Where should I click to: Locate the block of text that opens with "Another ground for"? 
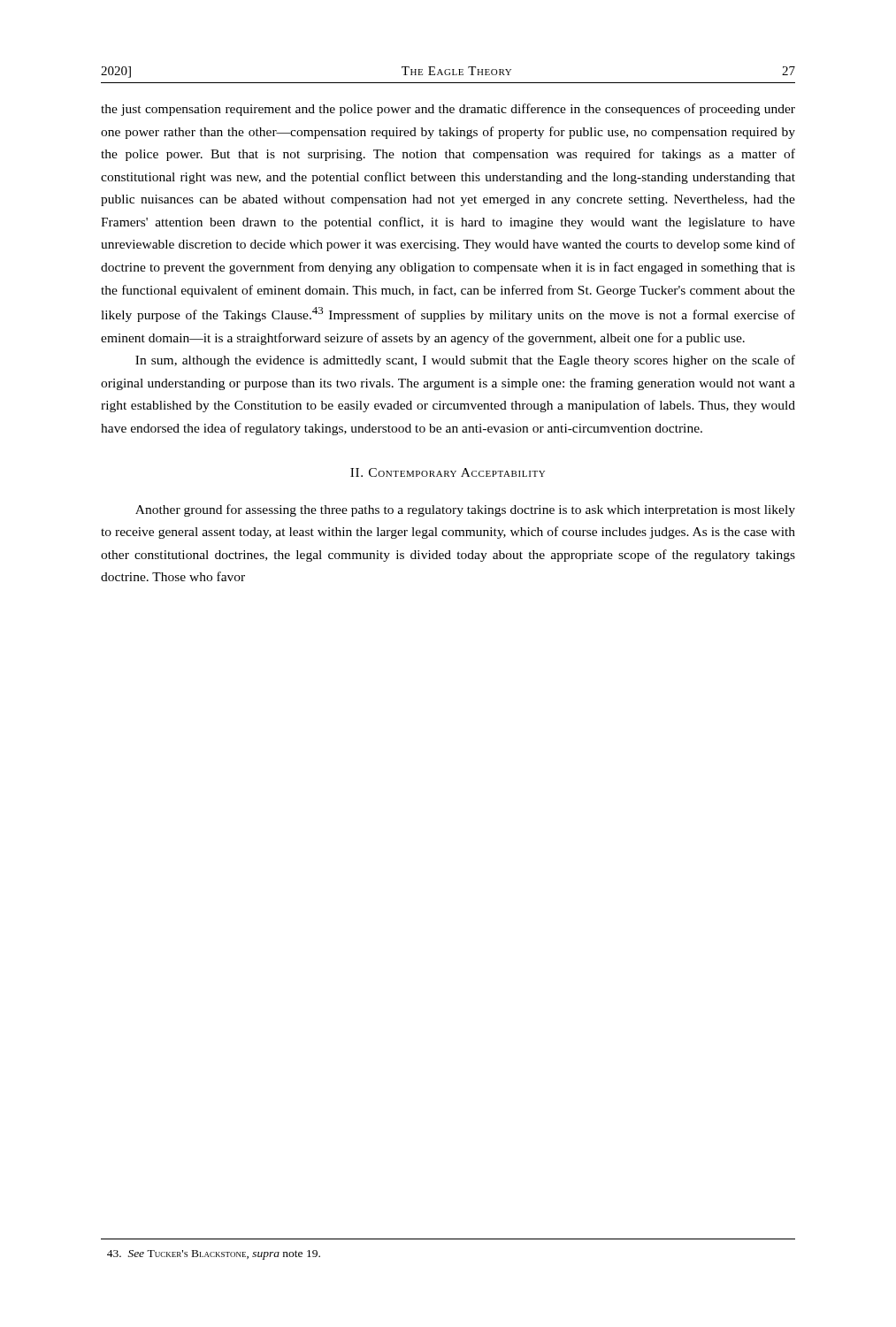tap(448, 543)
